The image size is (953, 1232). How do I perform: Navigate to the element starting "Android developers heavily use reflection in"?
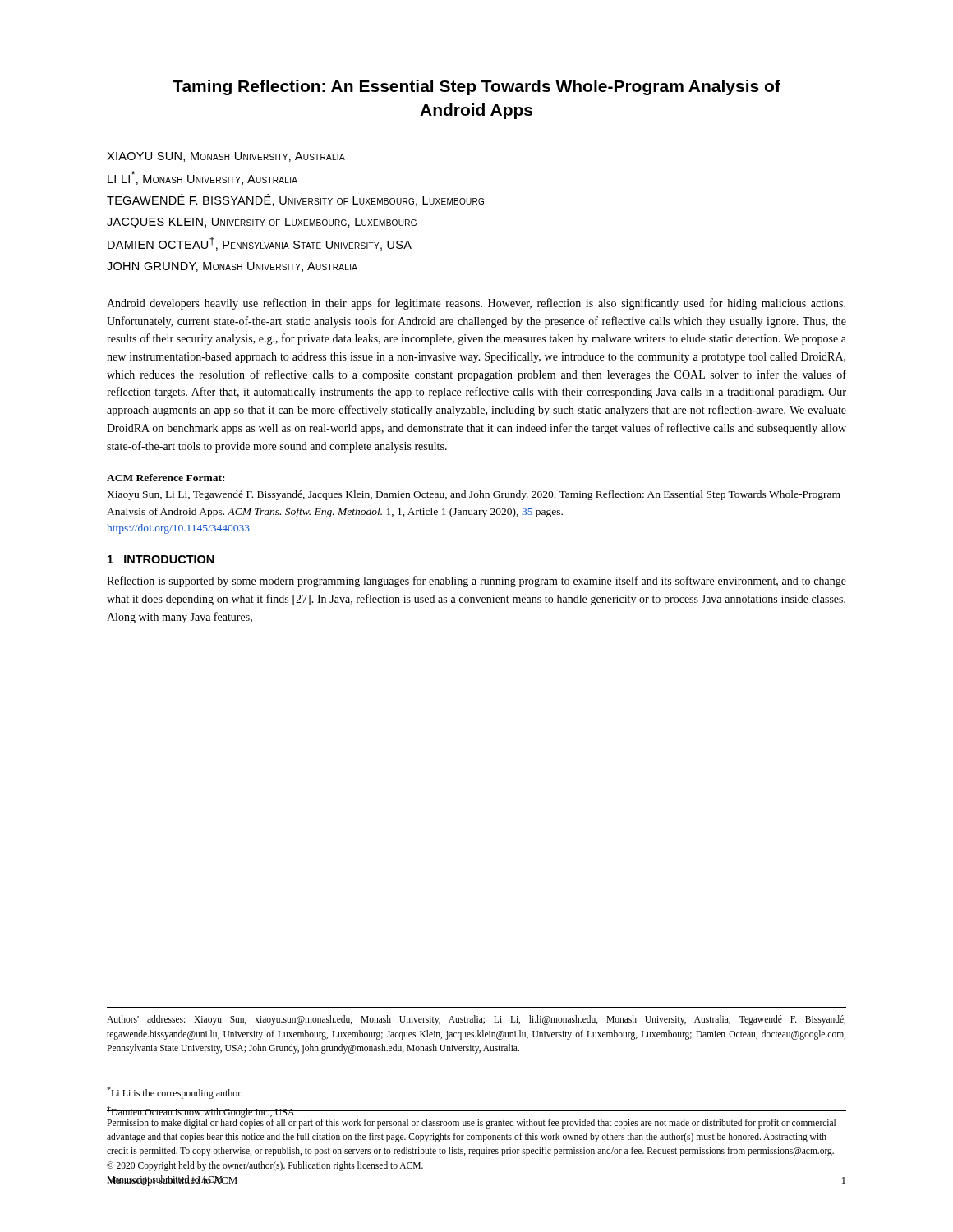point(476,375)
